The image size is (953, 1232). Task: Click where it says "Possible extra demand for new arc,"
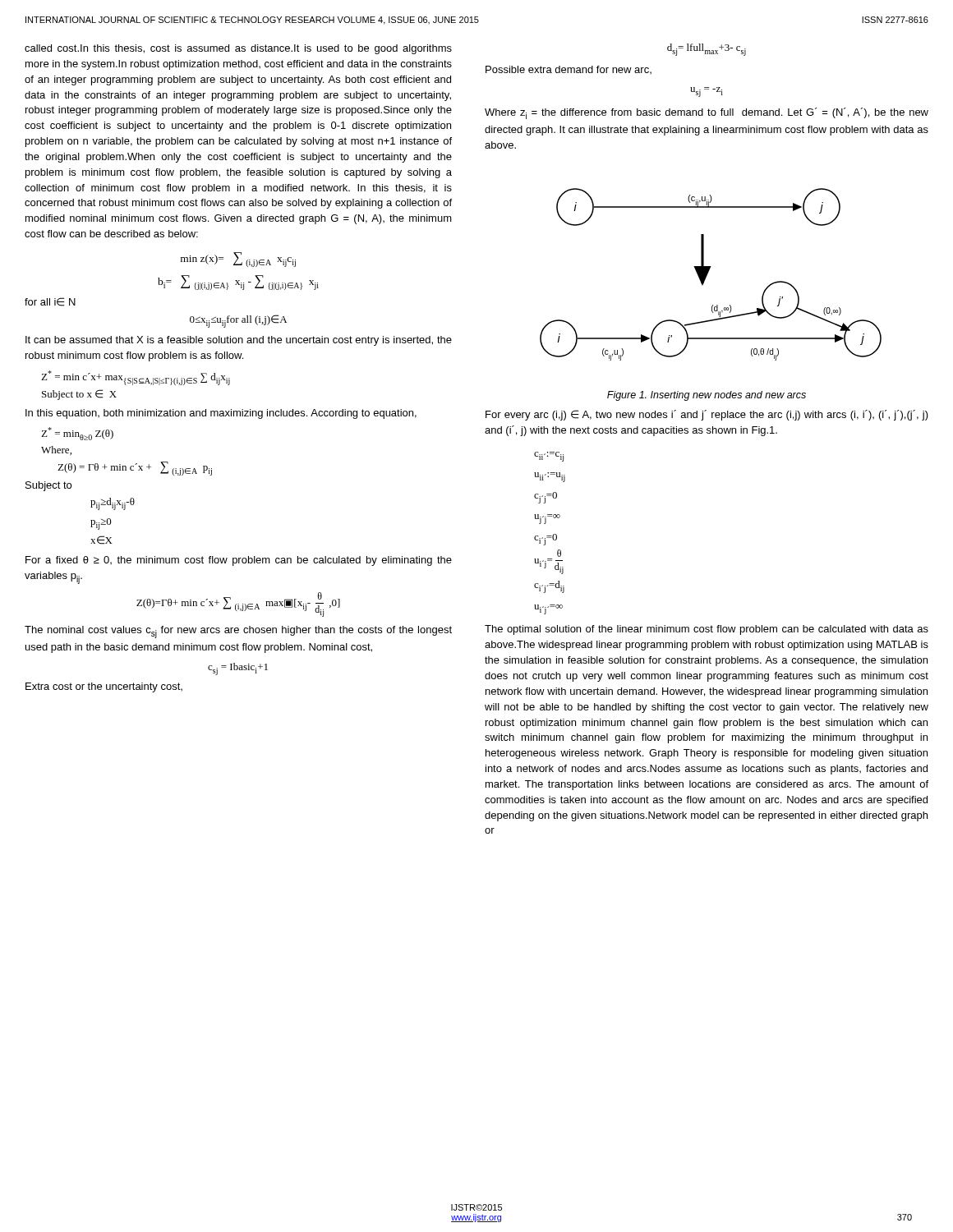coord(569,70)
